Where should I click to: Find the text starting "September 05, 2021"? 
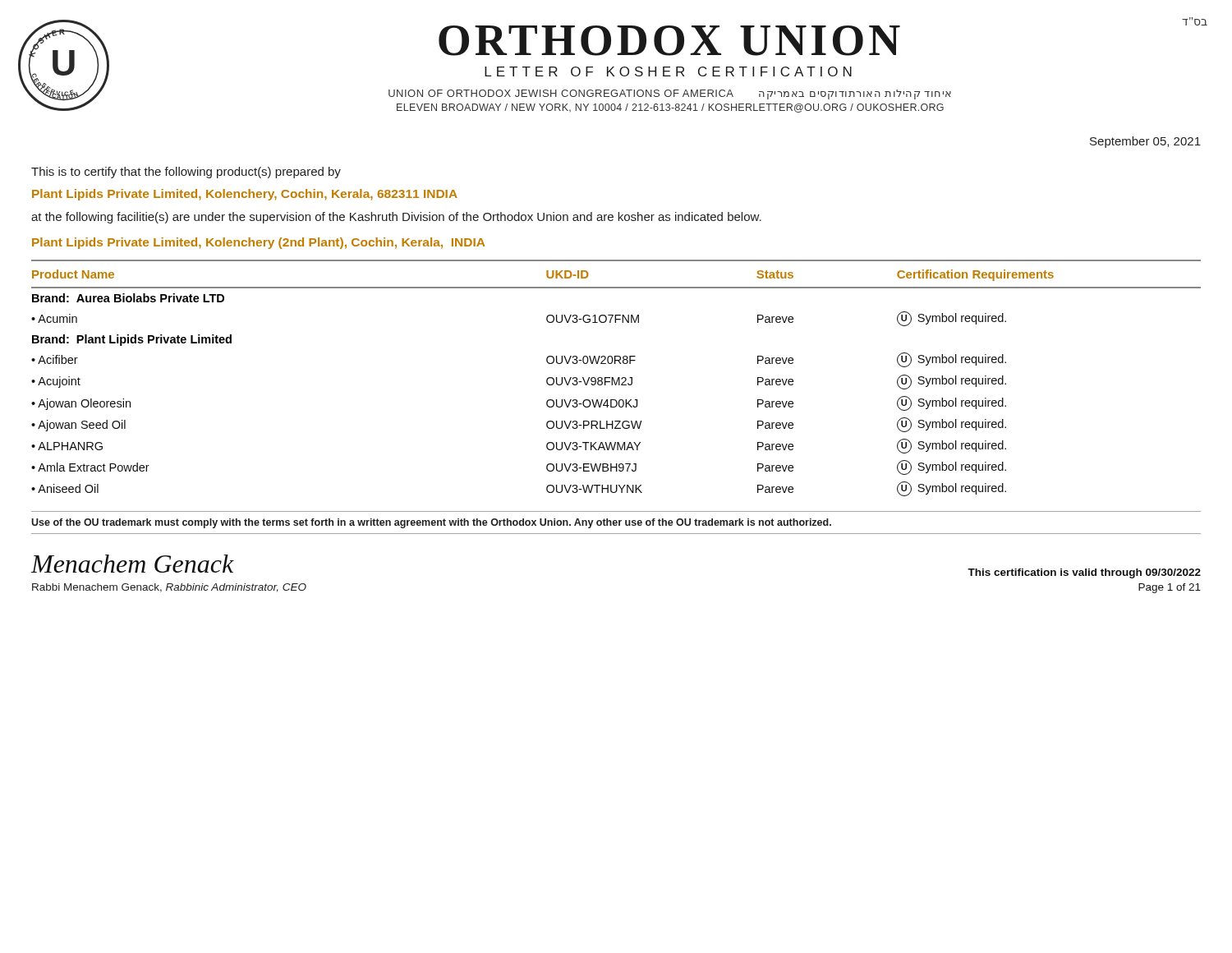click(1145, 141)
